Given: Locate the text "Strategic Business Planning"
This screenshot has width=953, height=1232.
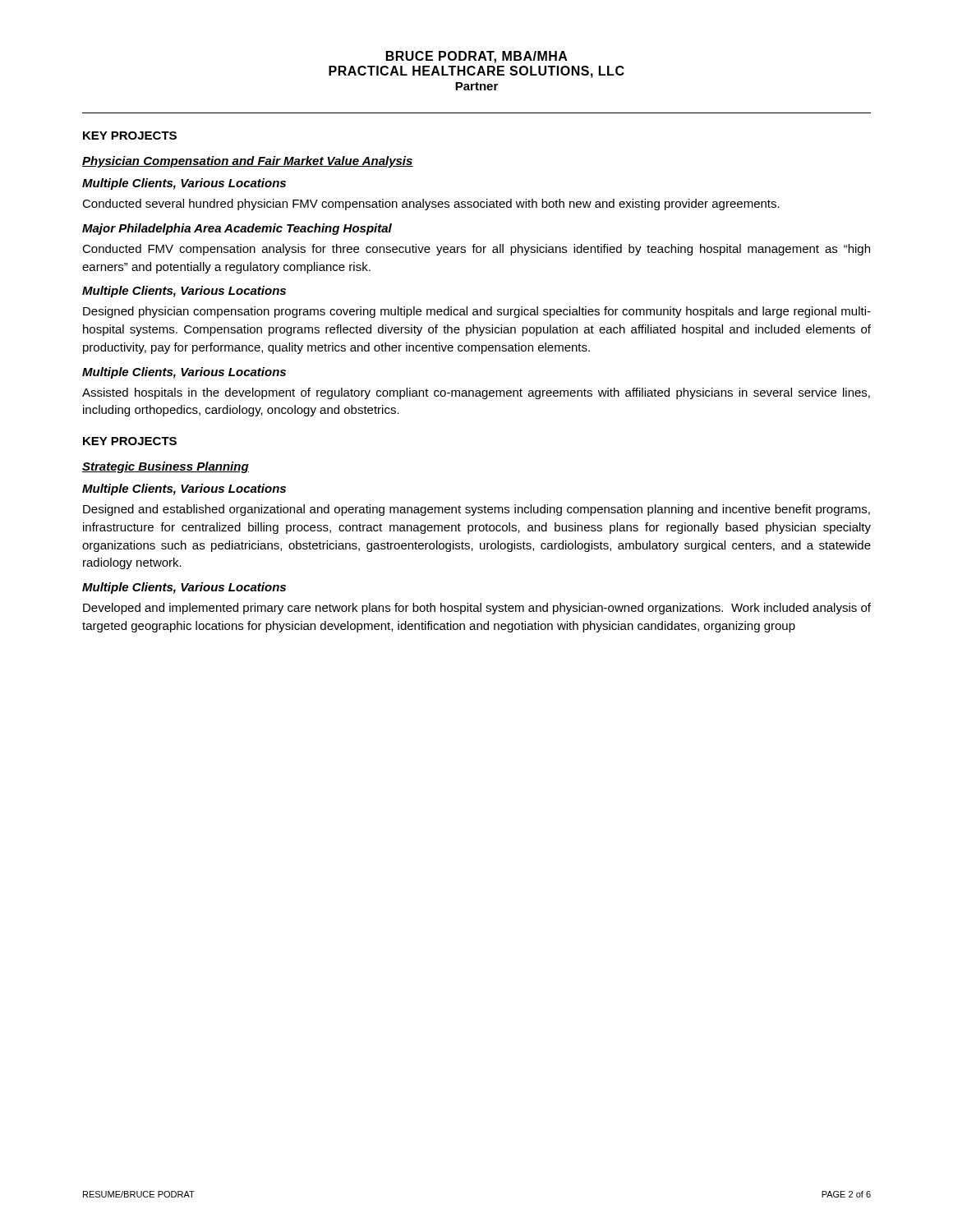Looking at the screenshot, I should pyautogui.click(x=165, y=466).
